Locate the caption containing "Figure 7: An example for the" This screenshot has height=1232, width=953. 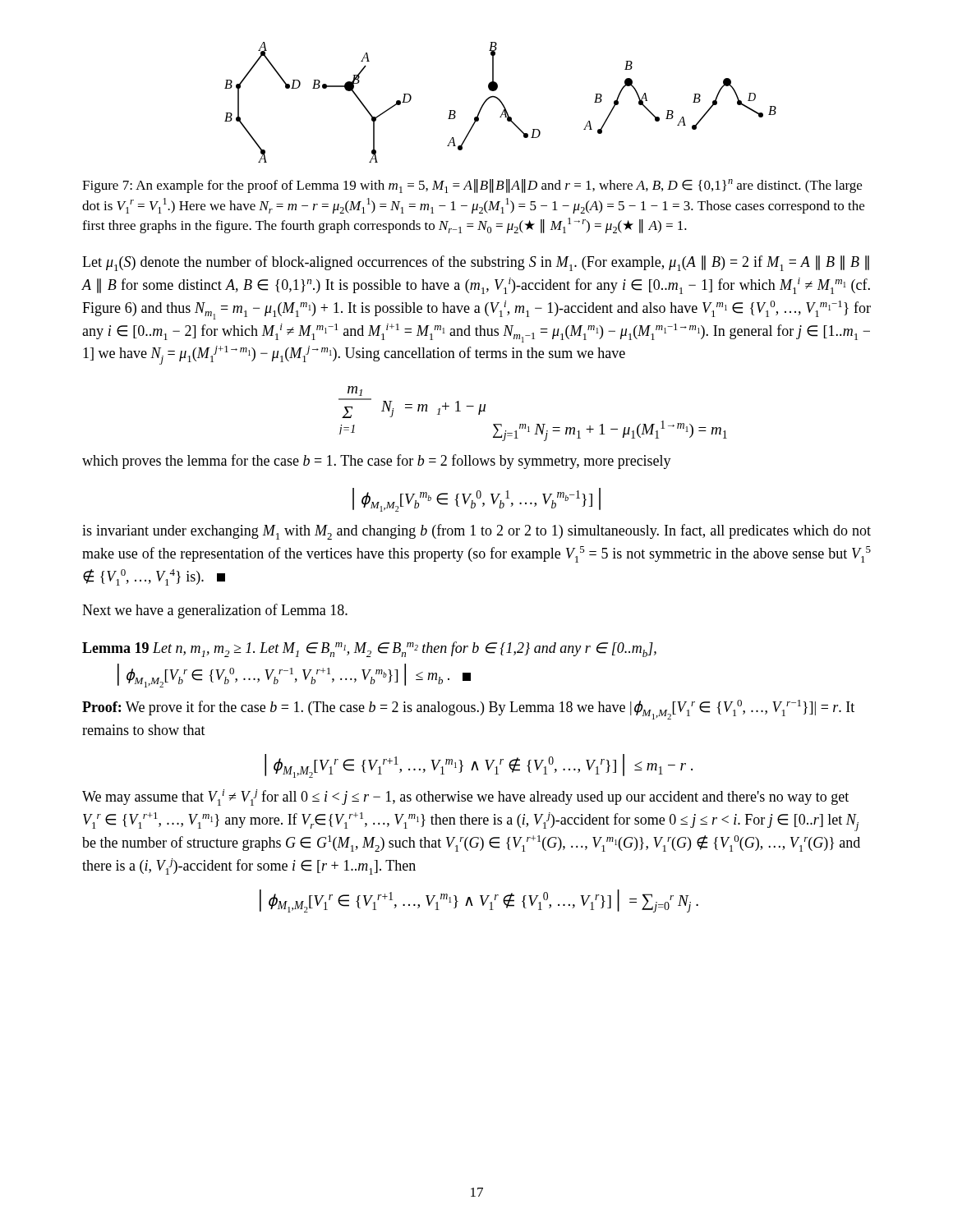point(474,206)
